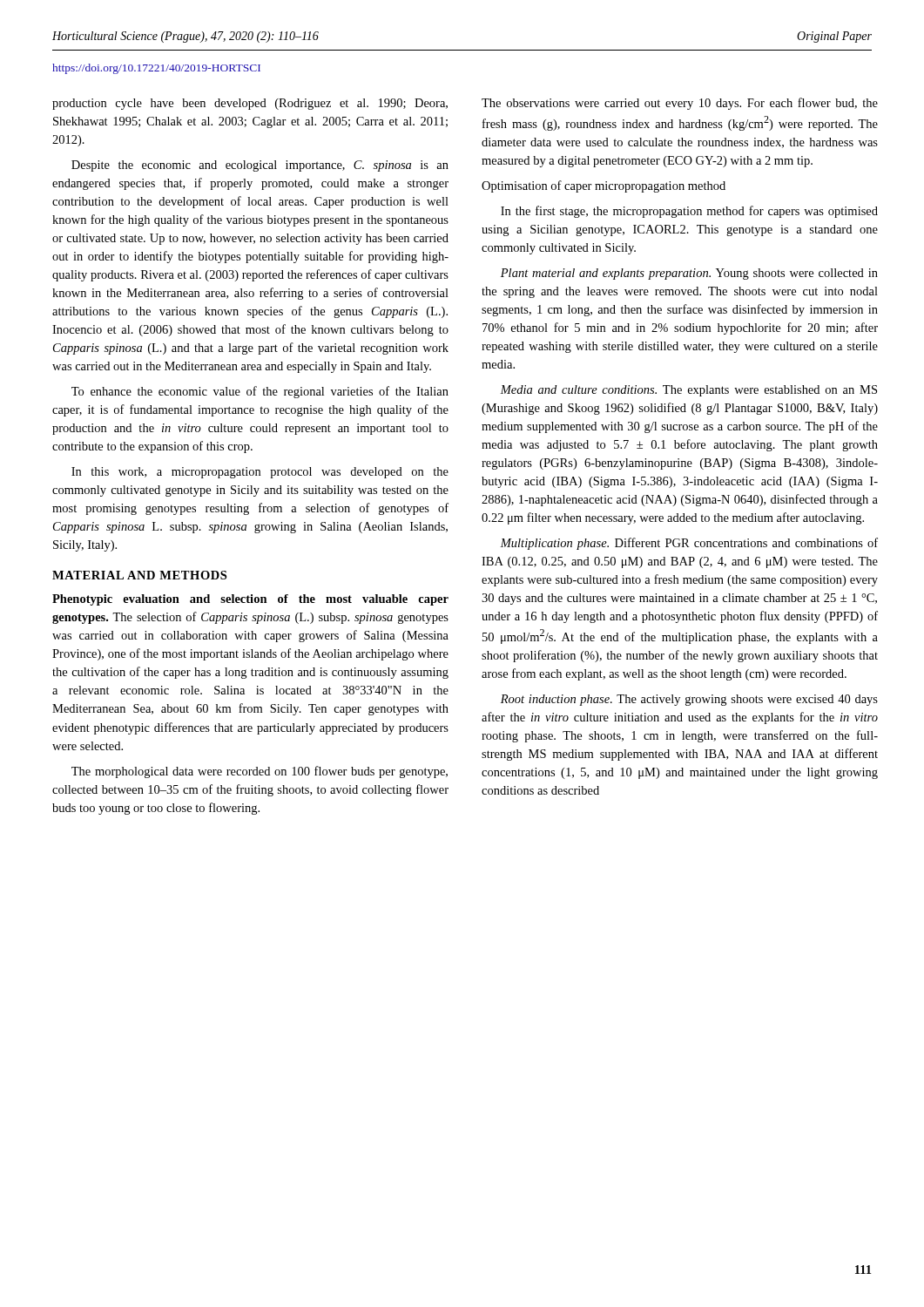The image size is (924, 1307).
Task: Locate the text block that says "Plant material and explants preparation. Young shoots were"
Action: coord(680,319)
